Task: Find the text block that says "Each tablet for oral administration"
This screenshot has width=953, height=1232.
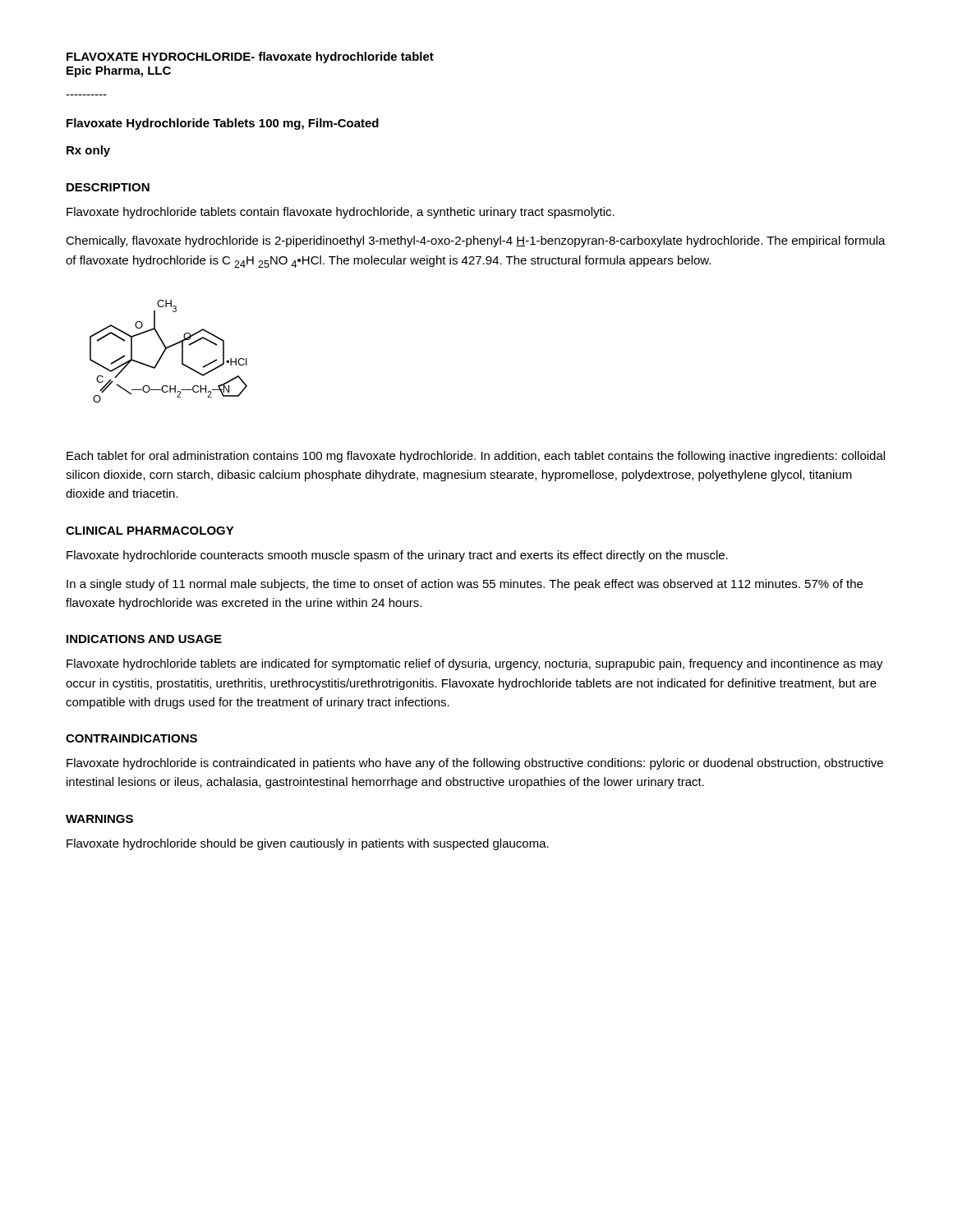Action: pyautogui.click(x=476, y=474)
